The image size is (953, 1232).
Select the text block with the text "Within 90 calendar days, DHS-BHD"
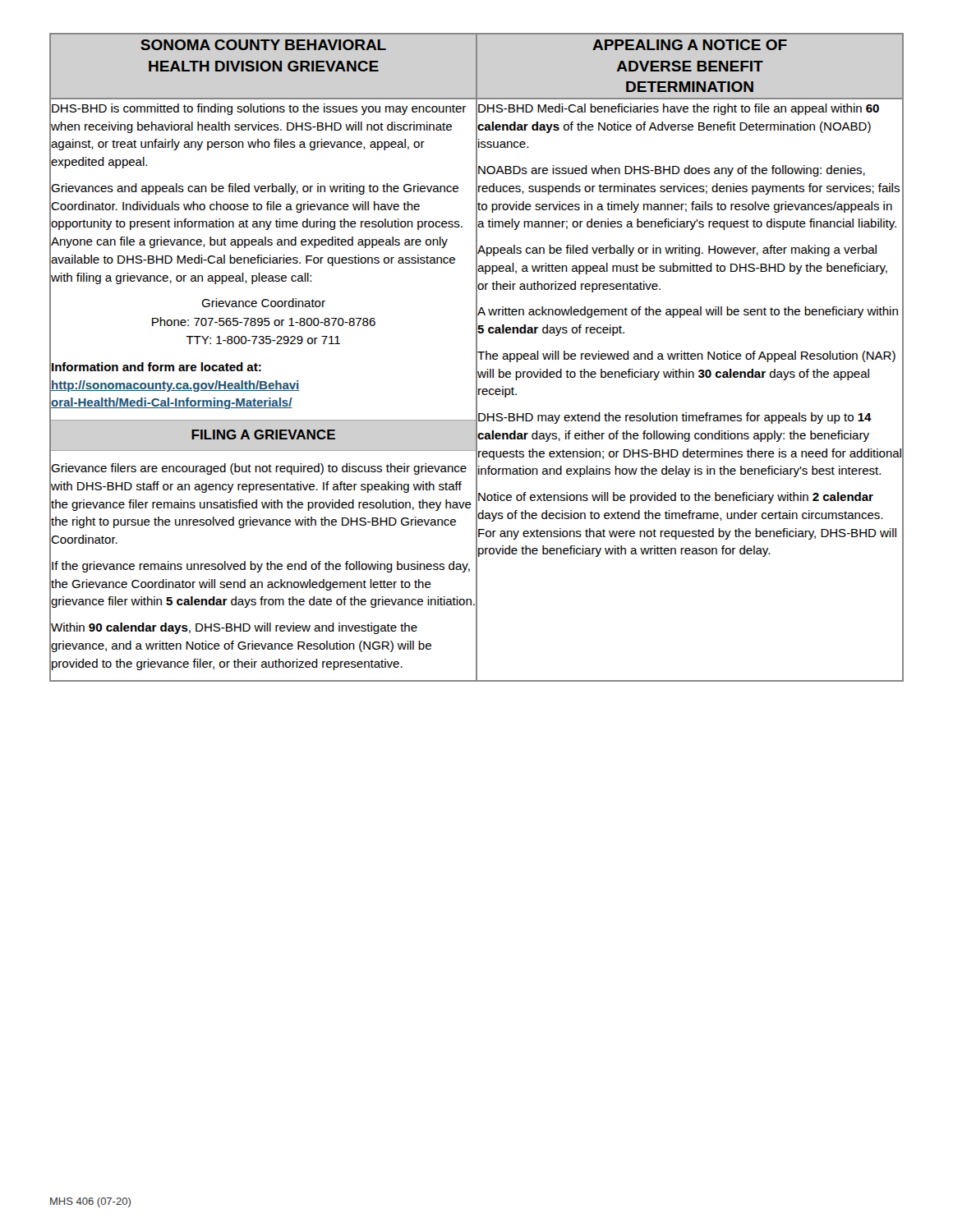click(263, 645)
